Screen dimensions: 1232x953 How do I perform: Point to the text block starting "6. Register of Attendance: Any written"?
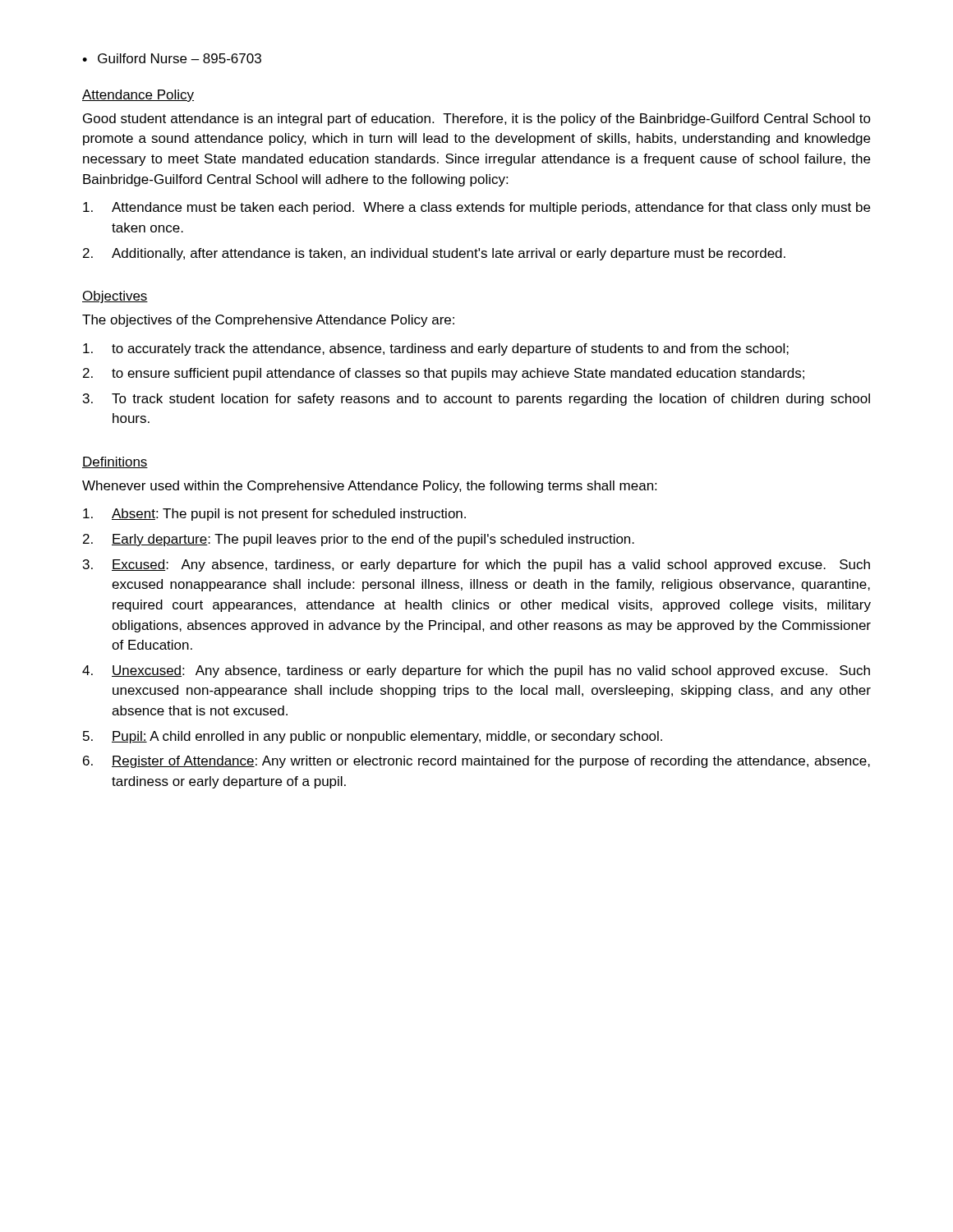click(476, 772)
